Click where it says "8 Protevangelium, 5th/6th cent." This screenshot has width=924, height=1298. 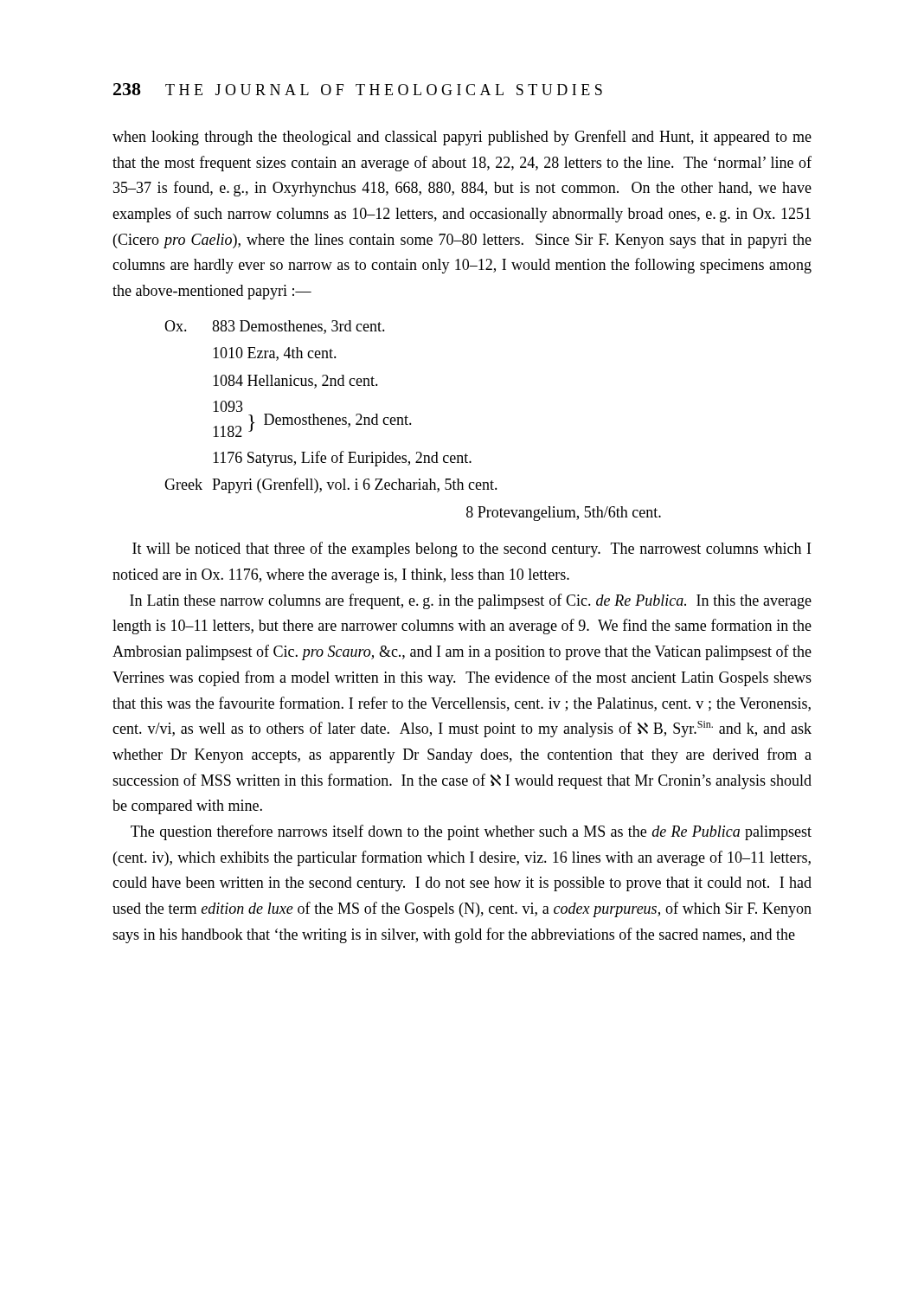(564, 512)
